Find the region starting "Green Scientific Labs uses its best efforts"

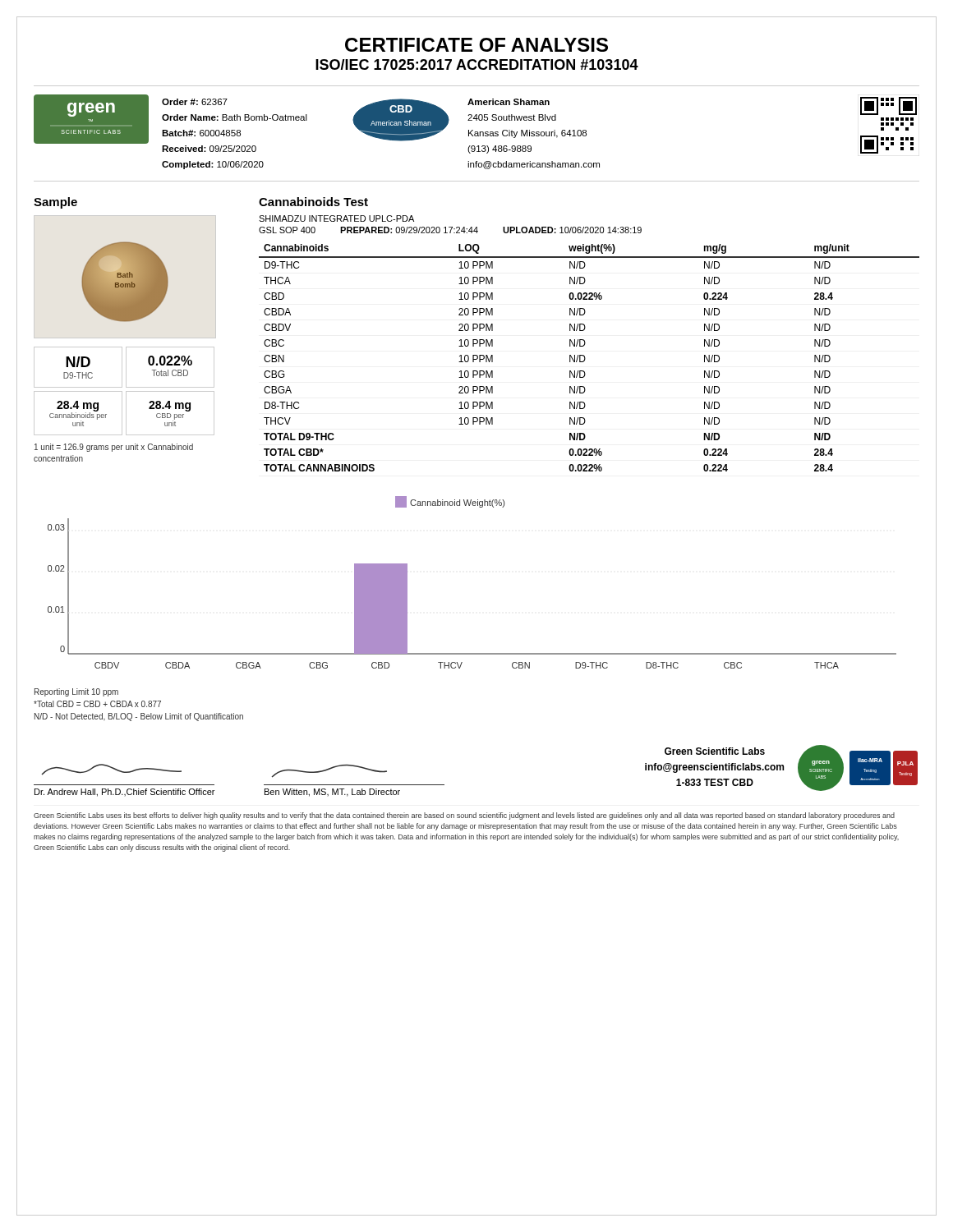pyautogui.click(x=466, y=832)
